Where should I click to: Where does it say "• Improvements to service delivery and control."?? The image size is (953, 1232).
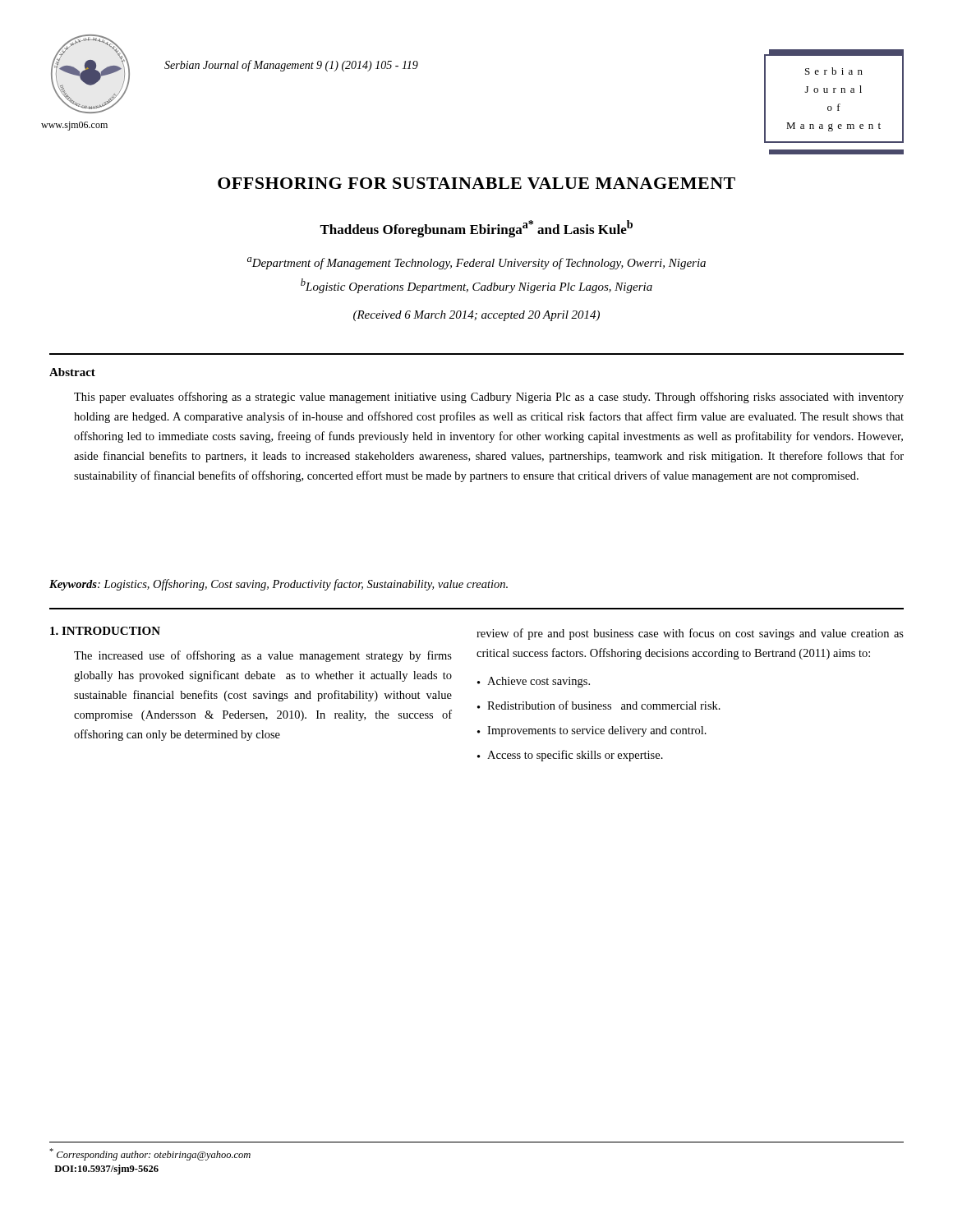(x=592, y=732)
